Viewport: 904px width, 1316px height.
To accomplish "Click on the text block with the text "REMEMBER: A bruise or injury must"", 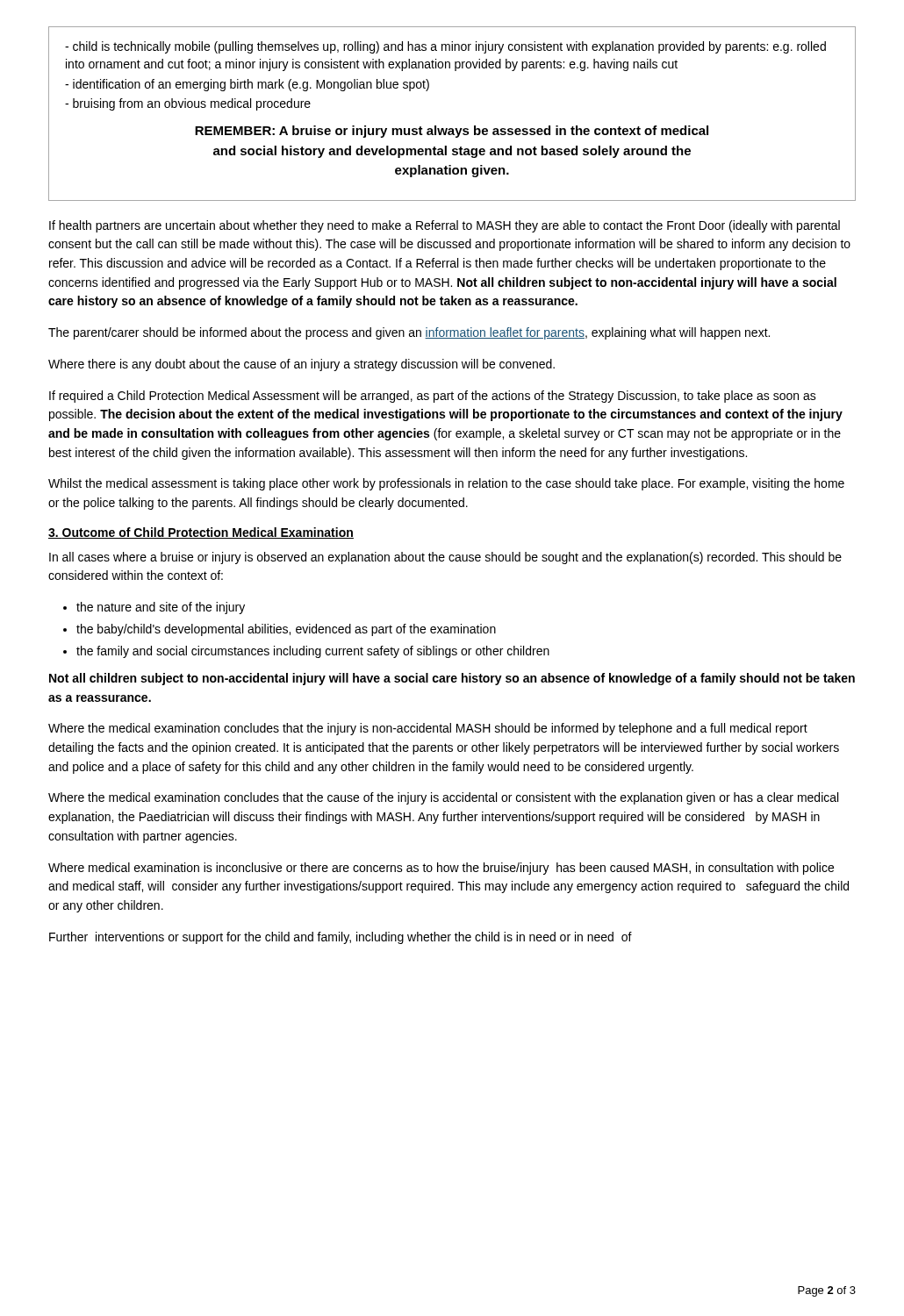I will pyautogui.click(x=452, y=150).
